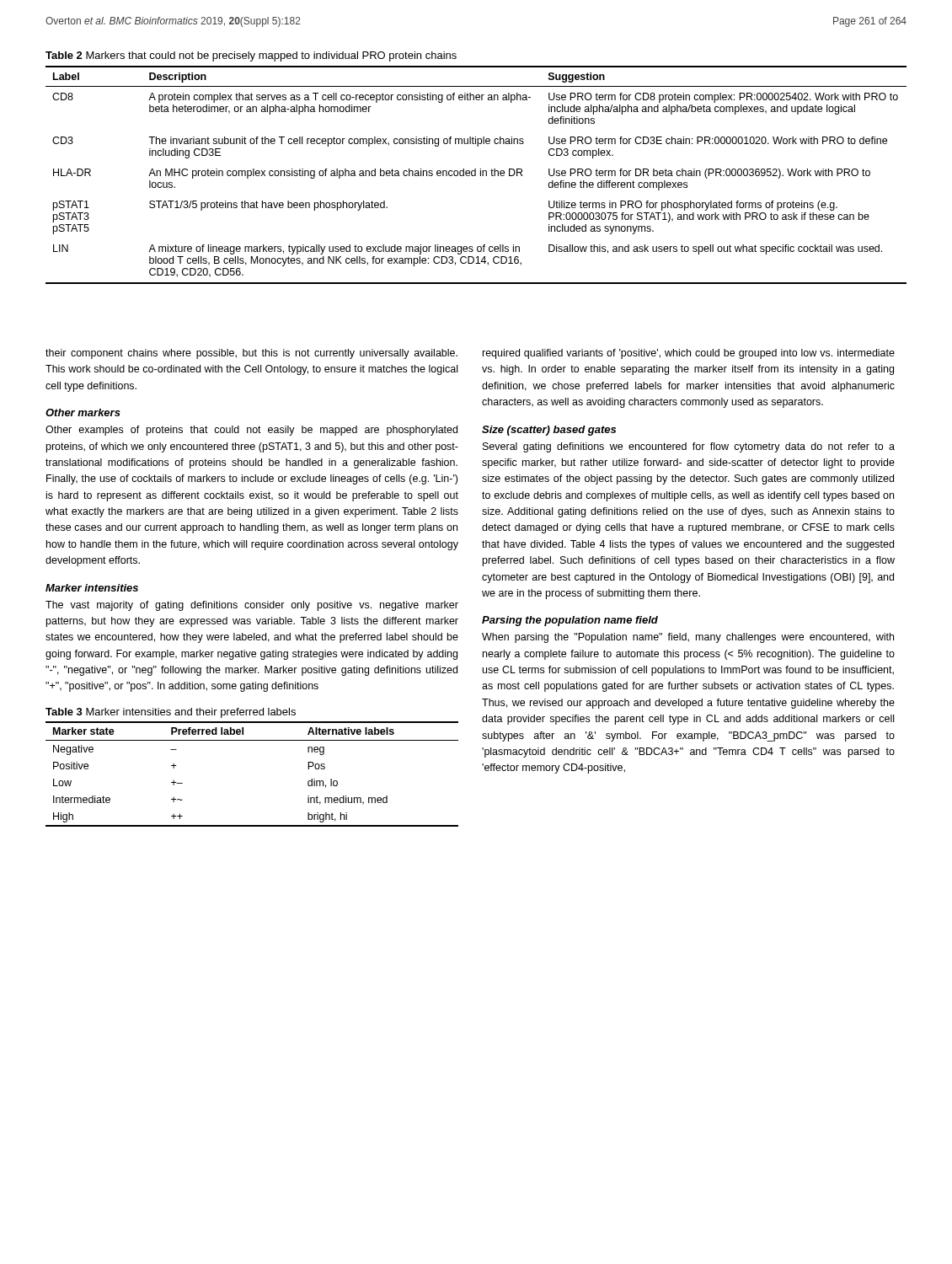The image size is (952, 1264).
Task: Find the region starting "Table 3 Marker intensities"
Action: click(x=171, y=711)
